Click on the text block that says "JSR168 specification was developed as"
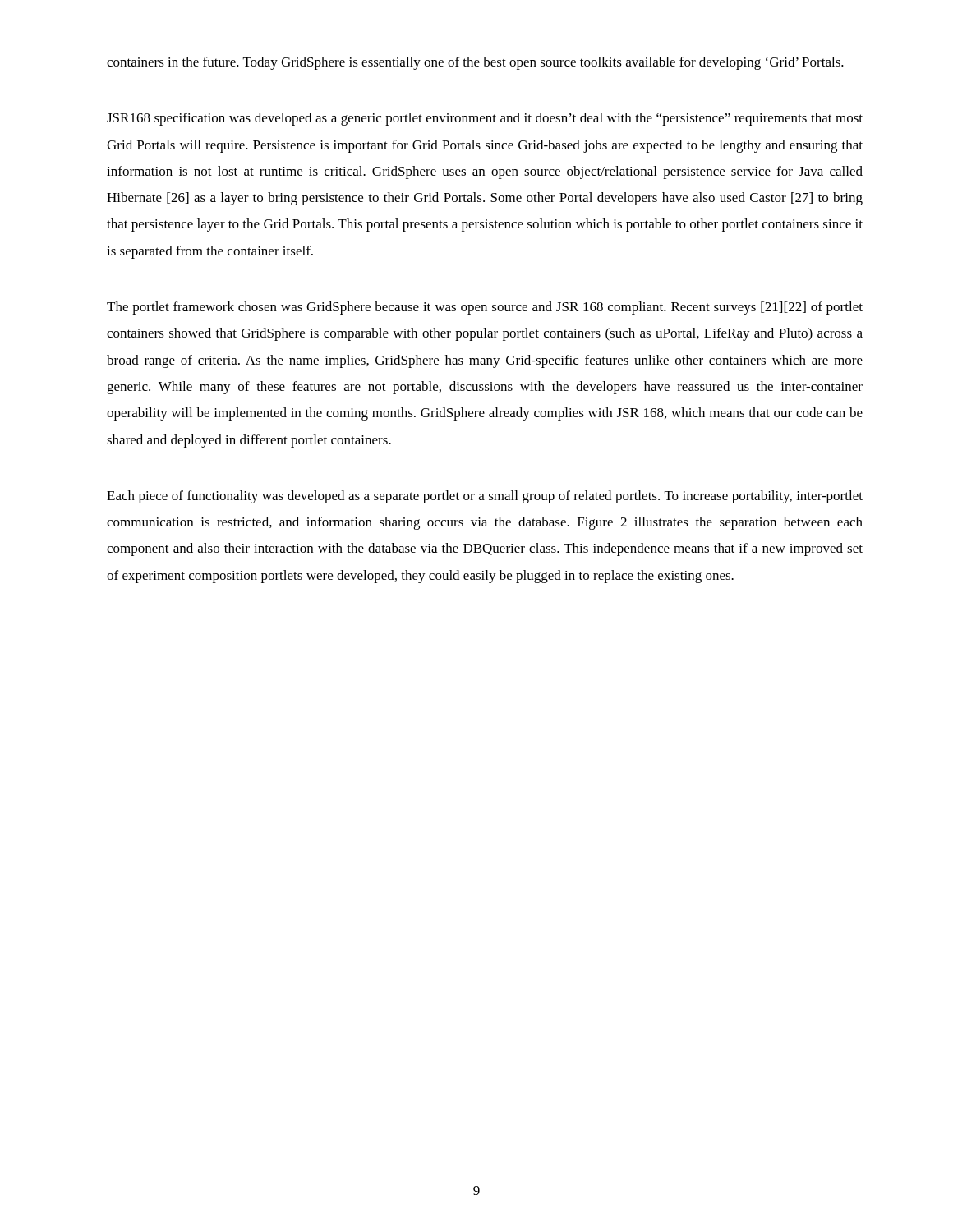The height and width of the screenshot is (1232, 953). 485,184
